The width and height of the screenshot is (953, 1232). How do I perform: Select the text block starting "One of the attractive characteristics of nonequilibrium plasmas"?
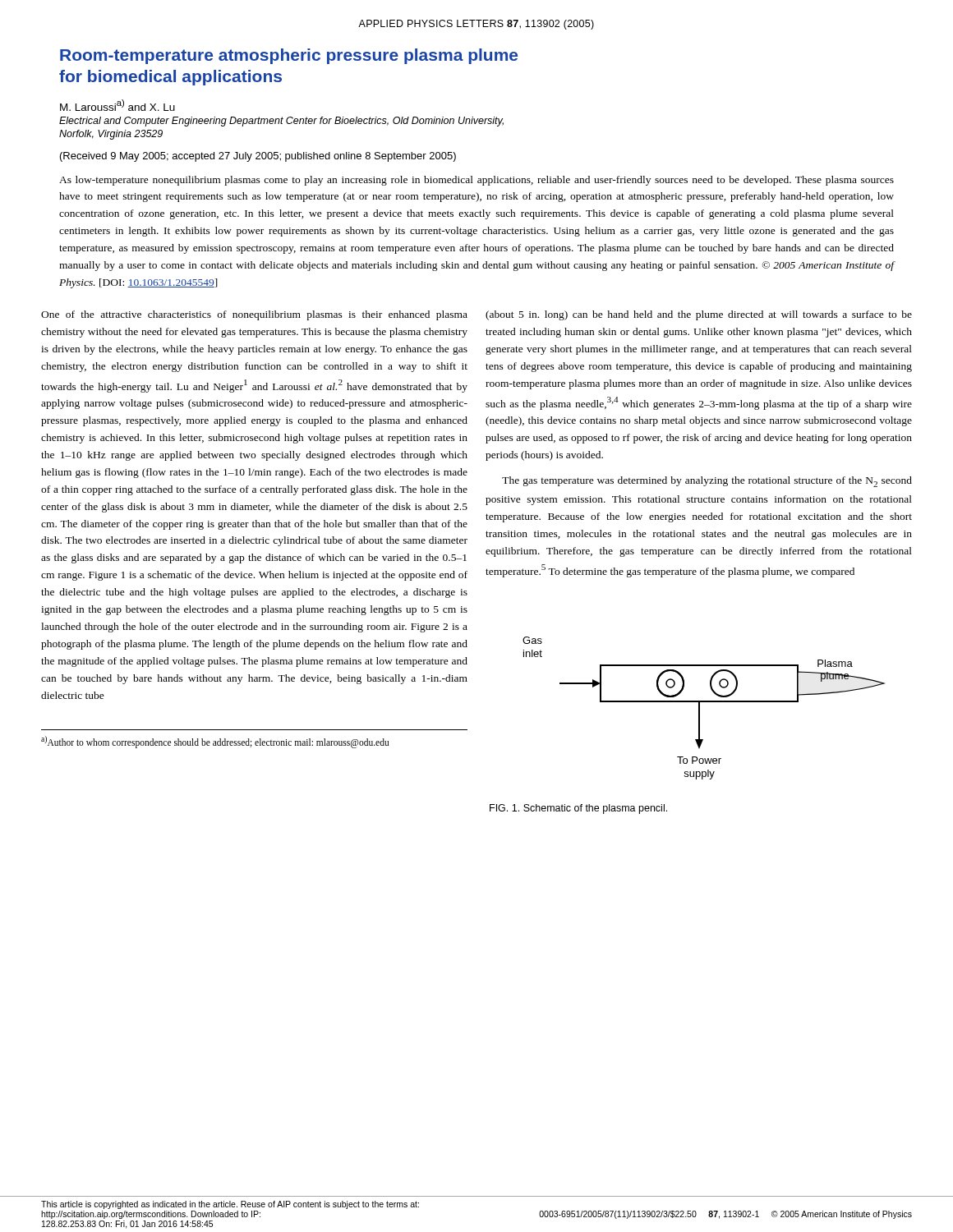point(254,505)
